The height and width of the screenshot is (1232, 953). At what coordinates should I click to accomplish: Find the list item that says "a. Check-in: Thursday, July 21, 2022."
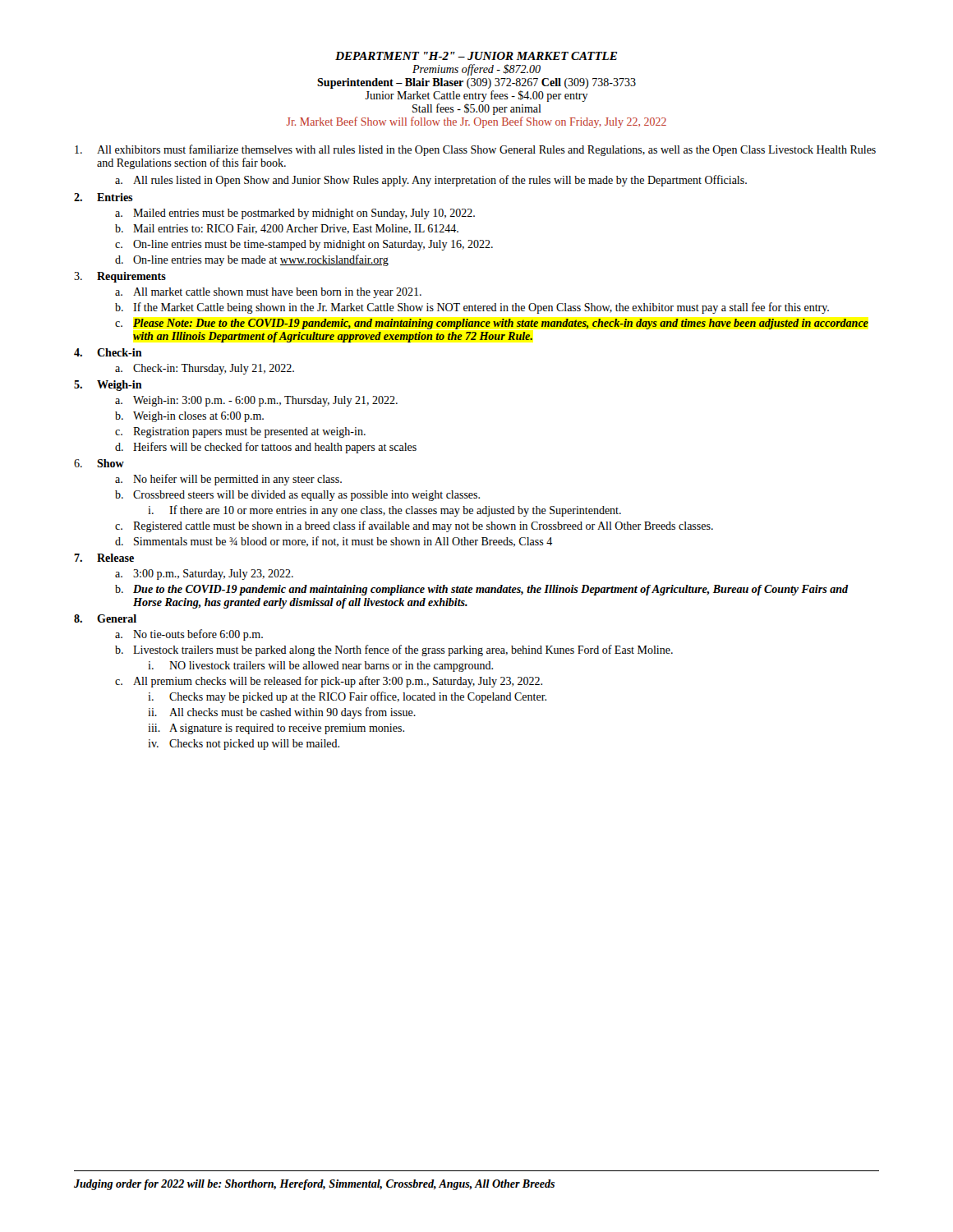coord(205,369)
